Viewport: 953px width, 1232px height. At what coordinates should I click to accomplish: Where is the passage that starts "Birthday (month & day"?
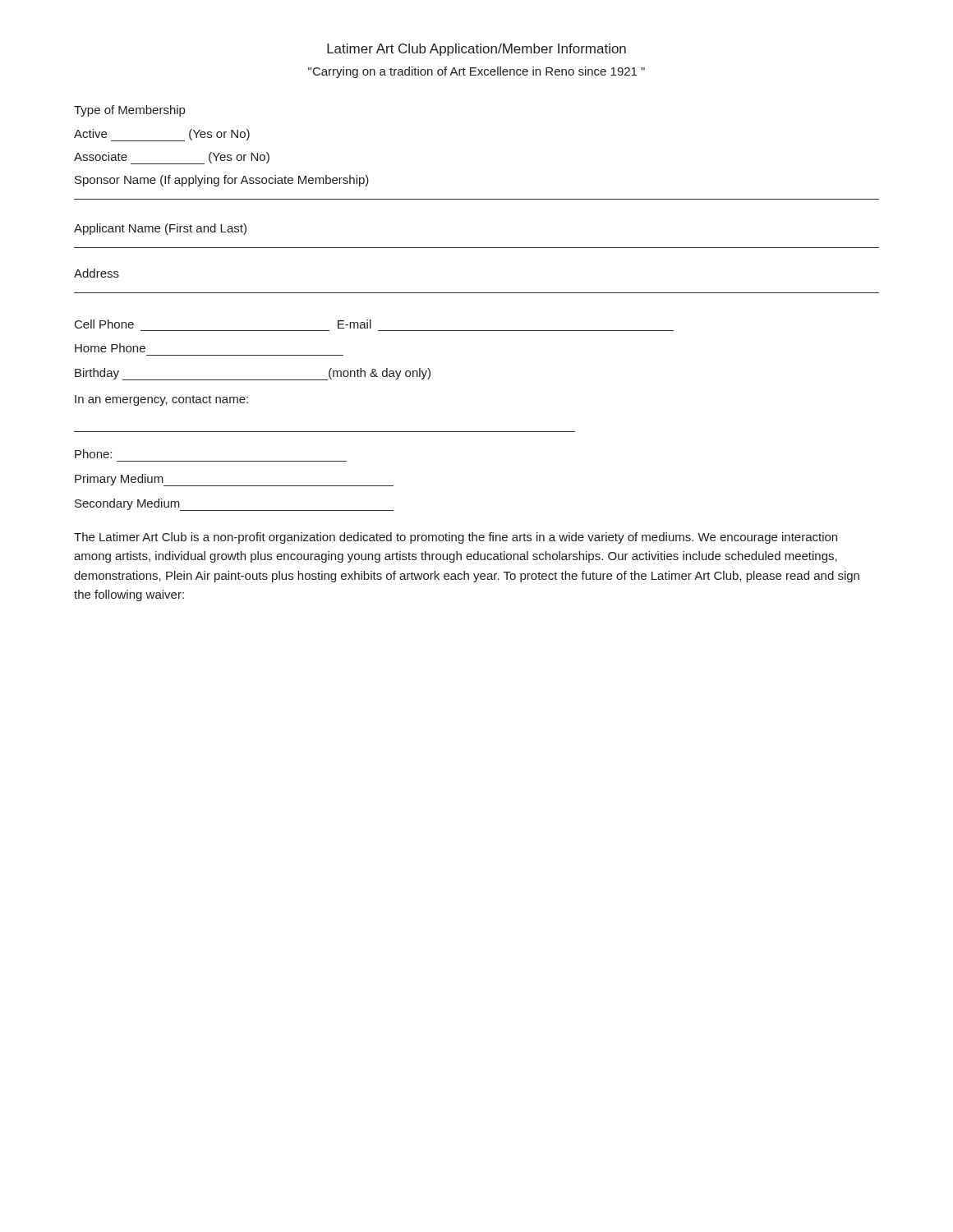pyautogui.click(x=253, y=373)
